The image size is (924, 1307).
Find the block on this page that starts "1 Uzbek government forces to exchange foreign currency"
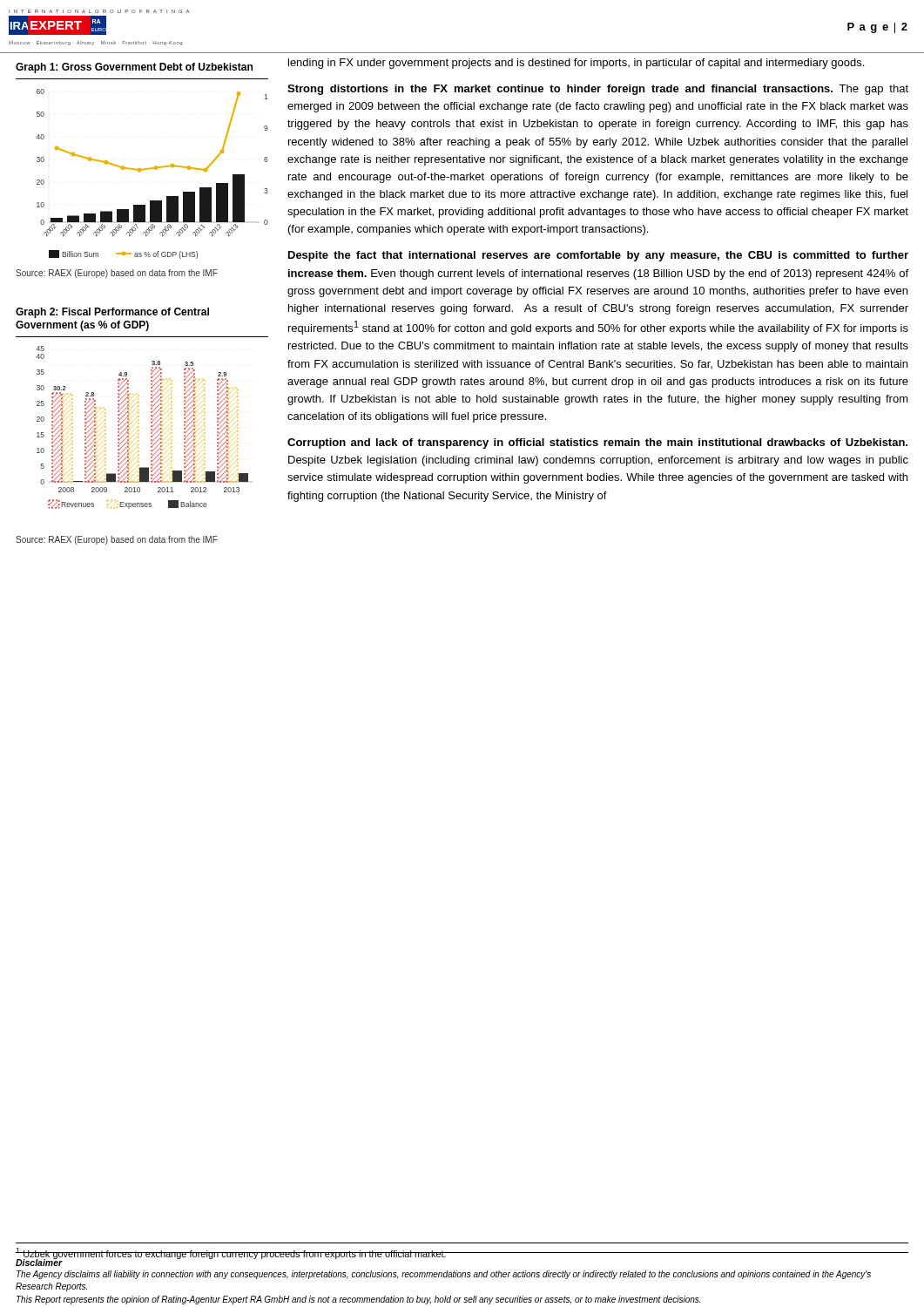462,1253
